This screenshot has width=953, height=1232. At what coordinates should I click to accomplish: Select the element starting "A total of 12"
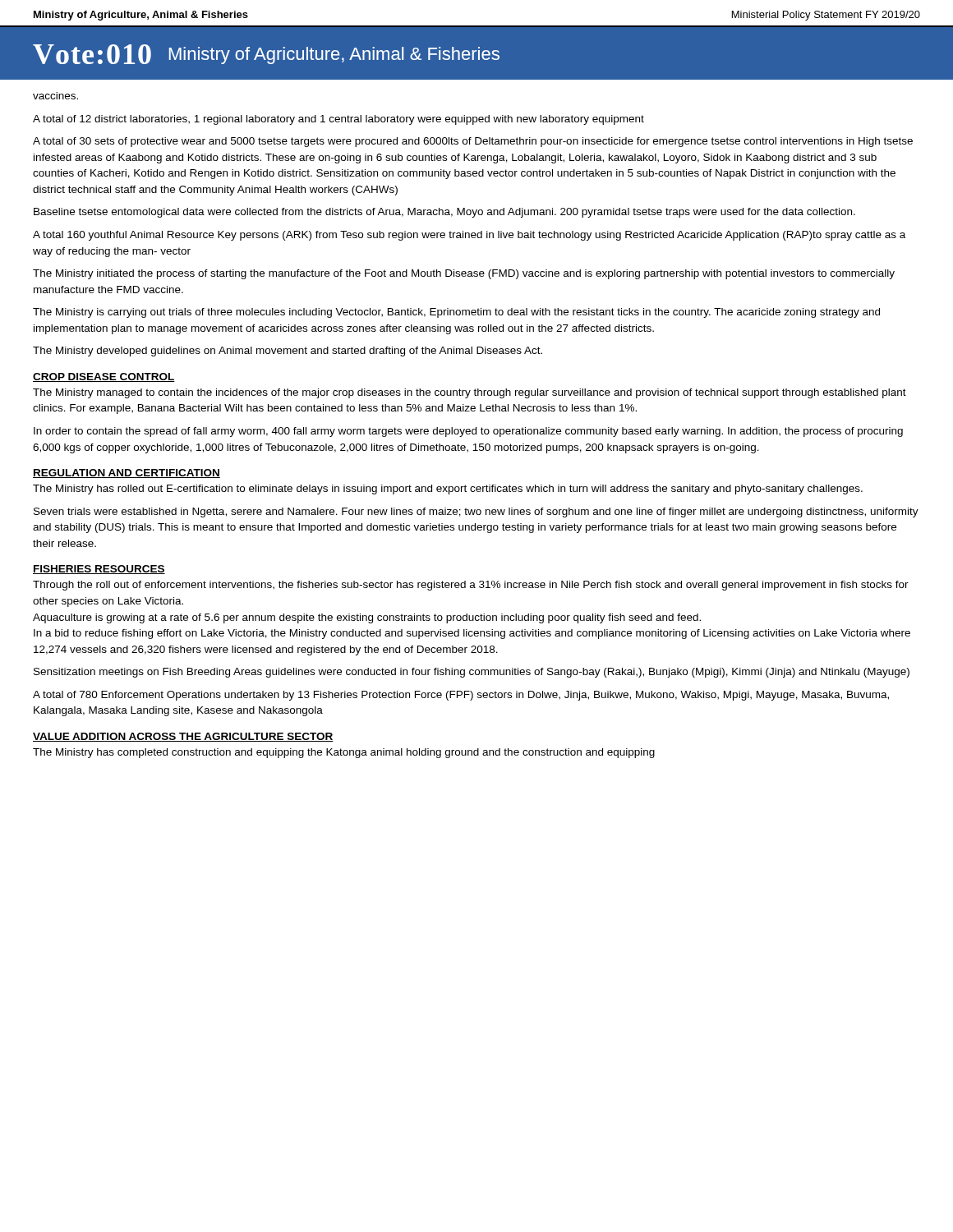tap(338, 118)
